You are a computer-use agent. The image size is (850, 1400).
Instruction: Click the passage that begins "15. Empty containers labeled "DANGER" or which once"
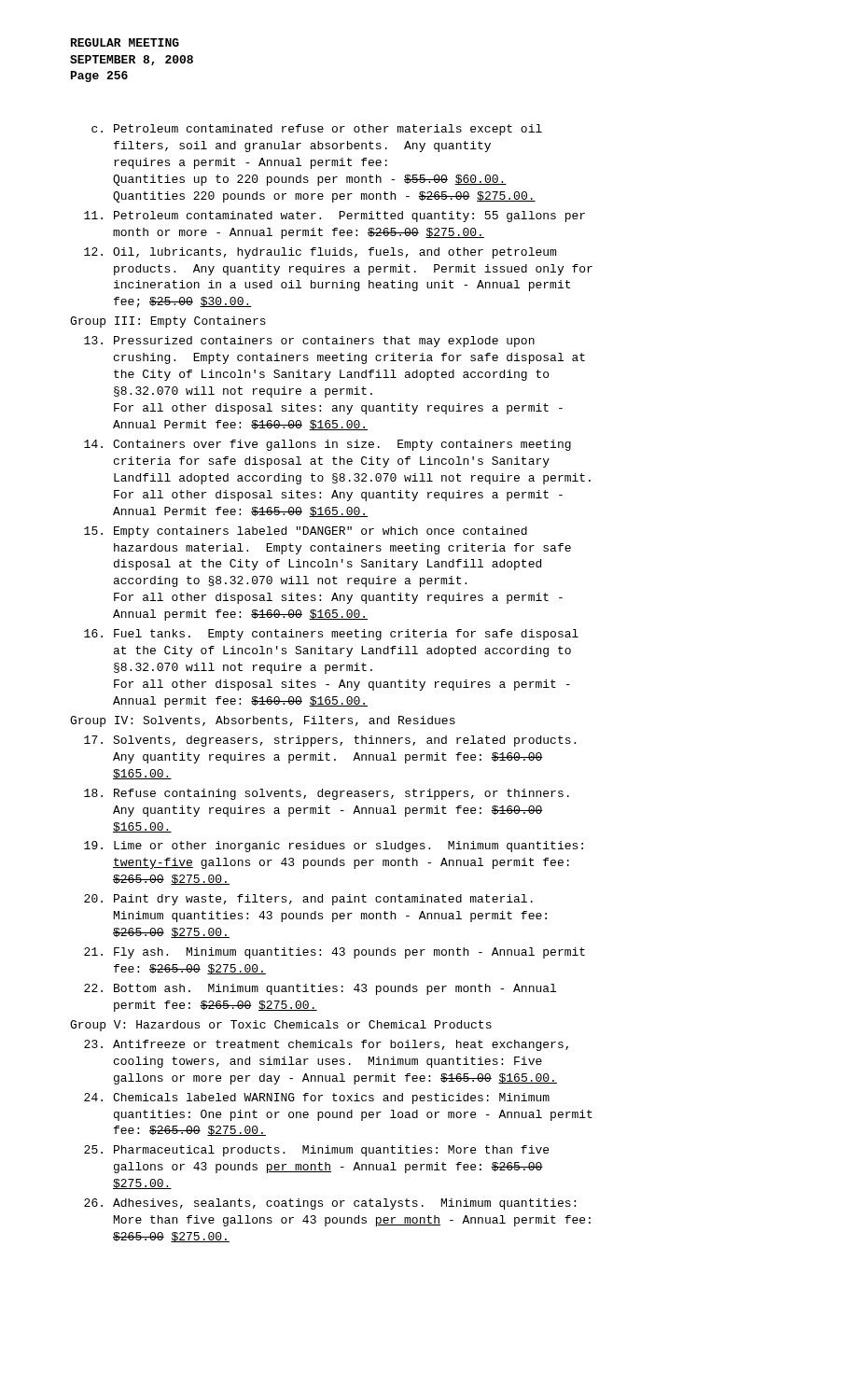point(434,573)
